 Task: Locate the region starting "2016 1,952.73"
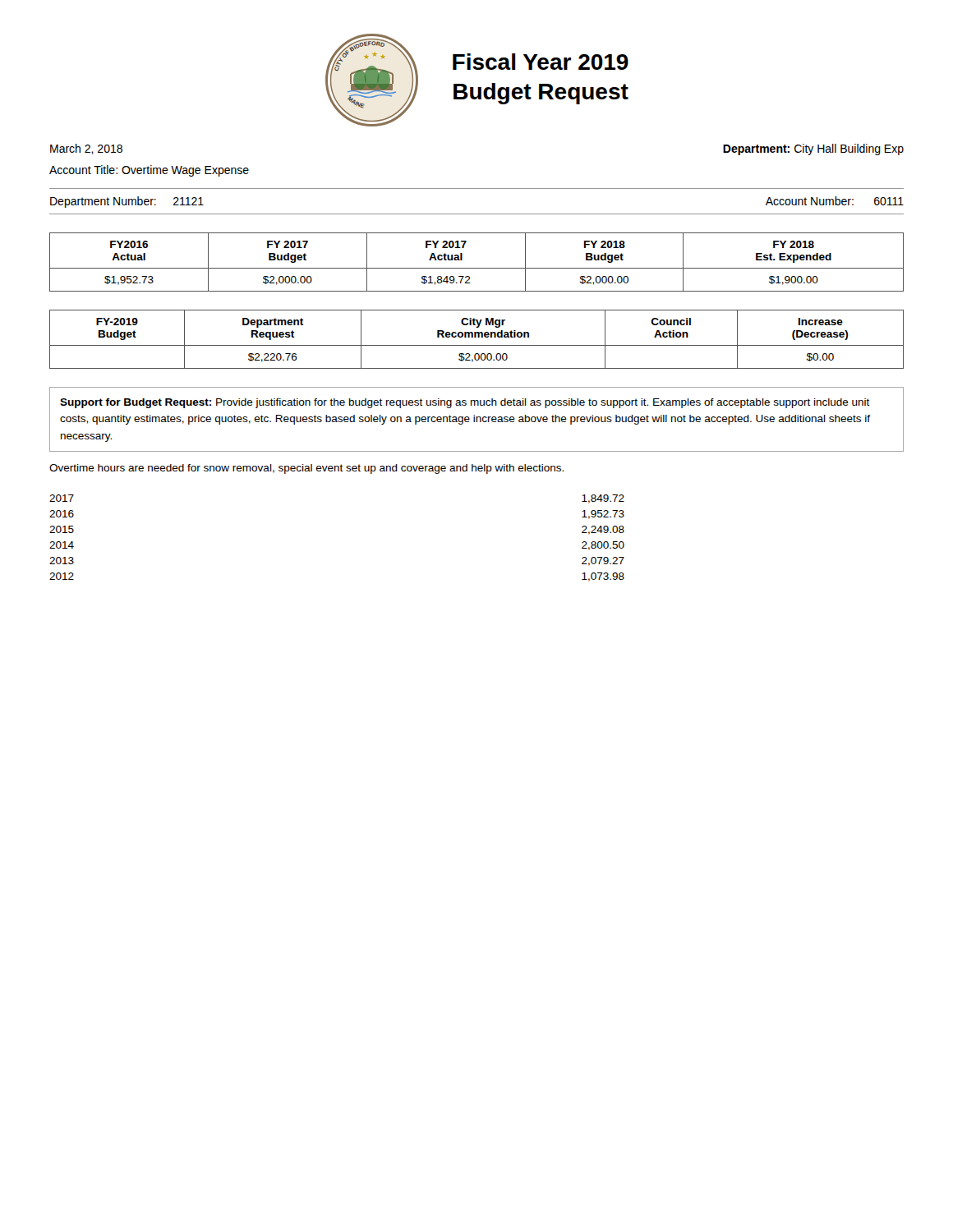57,515
